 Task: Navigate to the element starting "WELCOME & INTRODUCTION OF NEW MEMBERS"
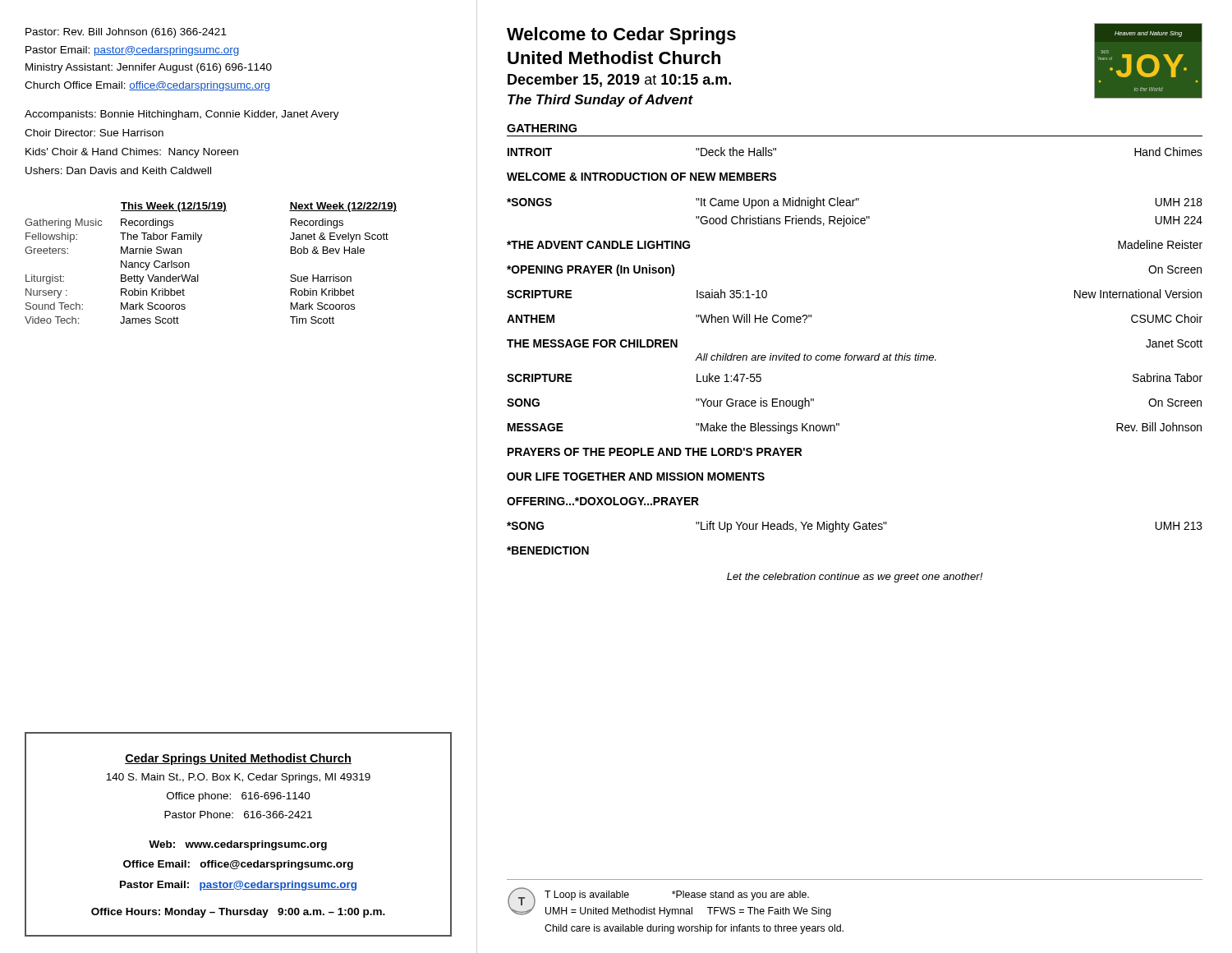click(x=642, y=178)
